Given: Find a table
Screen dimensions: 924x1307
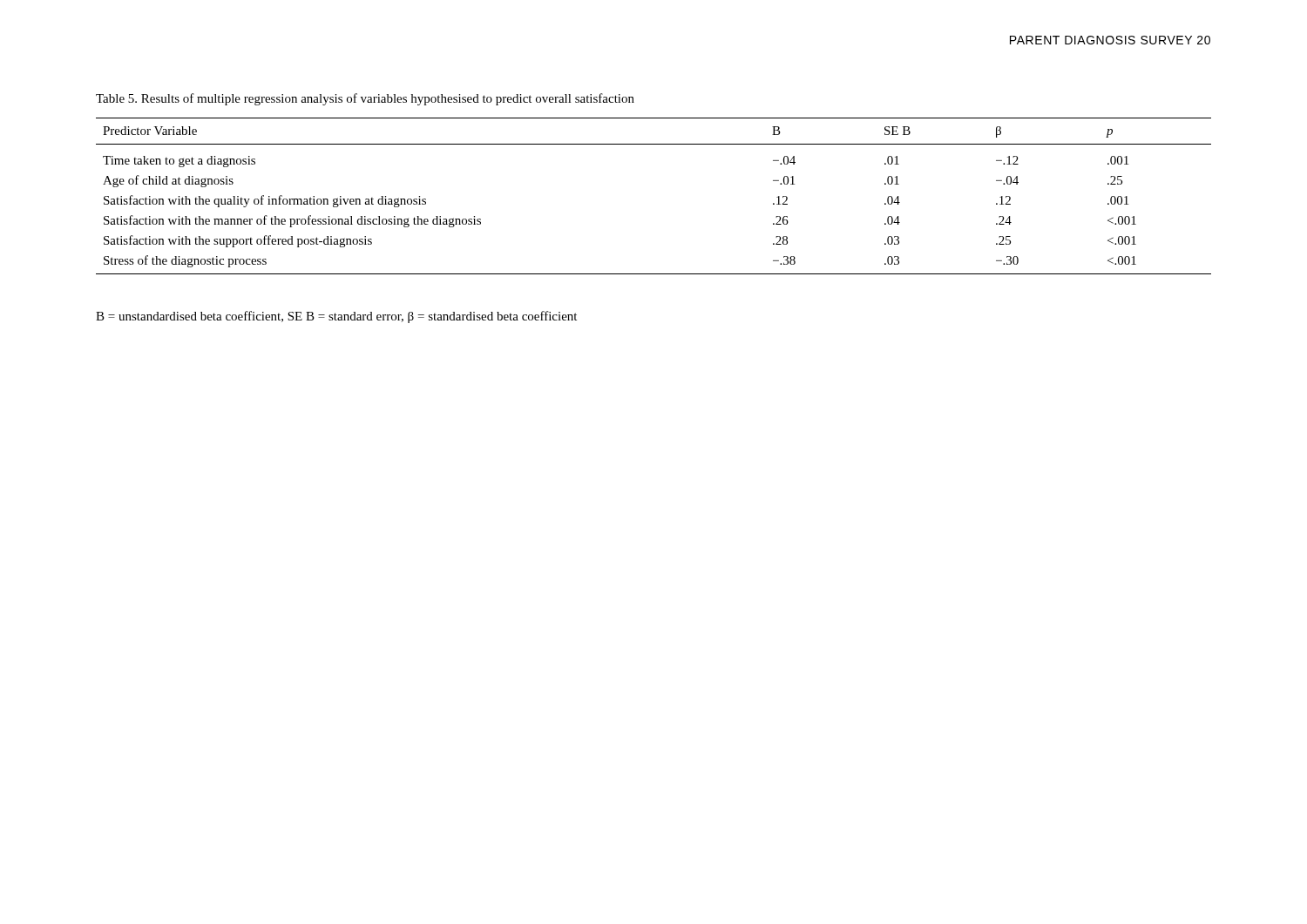Looking at the screenshot, I should (x=654, y=199).
